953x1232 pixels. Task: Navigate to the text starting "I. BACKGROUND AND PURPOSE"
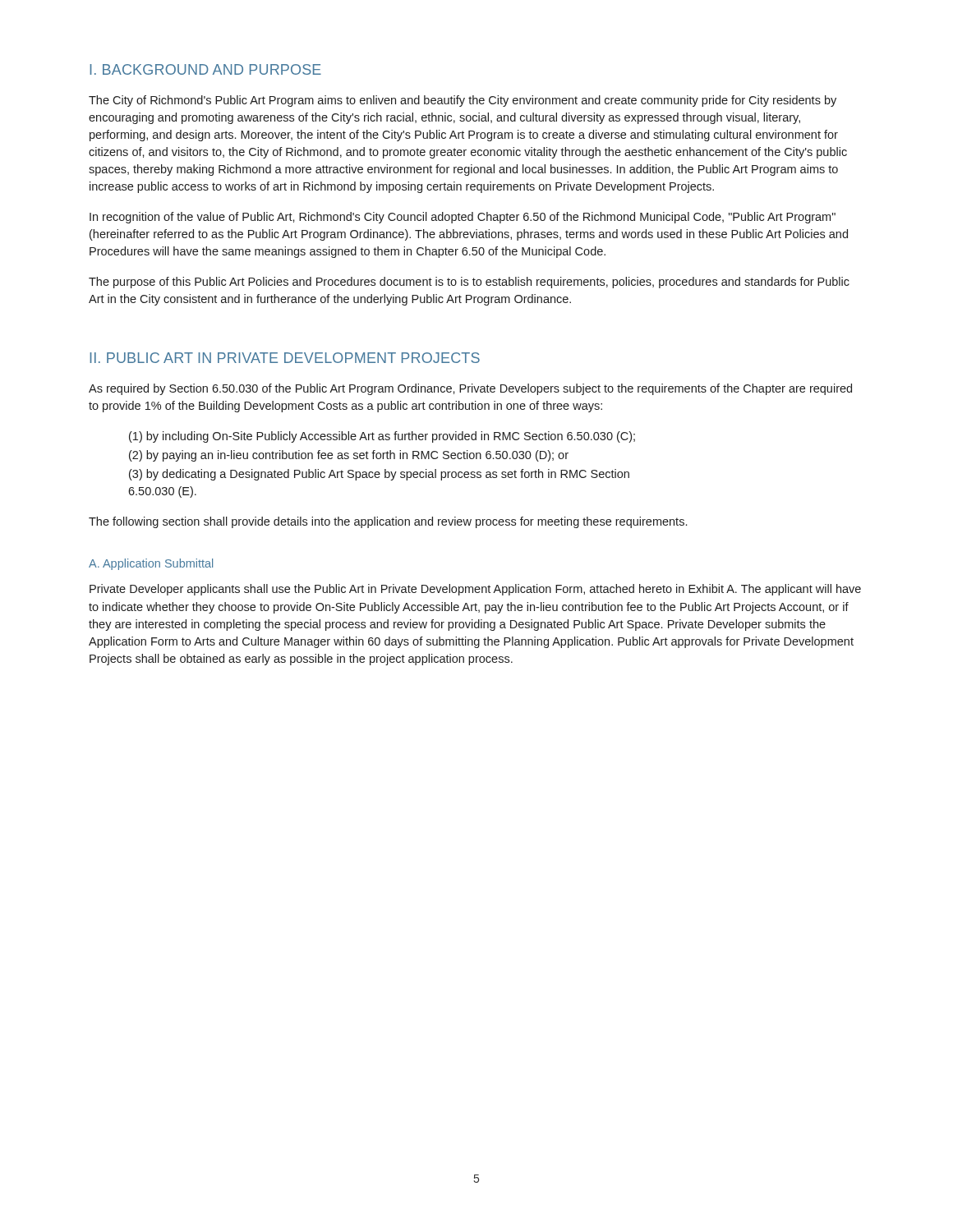205,70
